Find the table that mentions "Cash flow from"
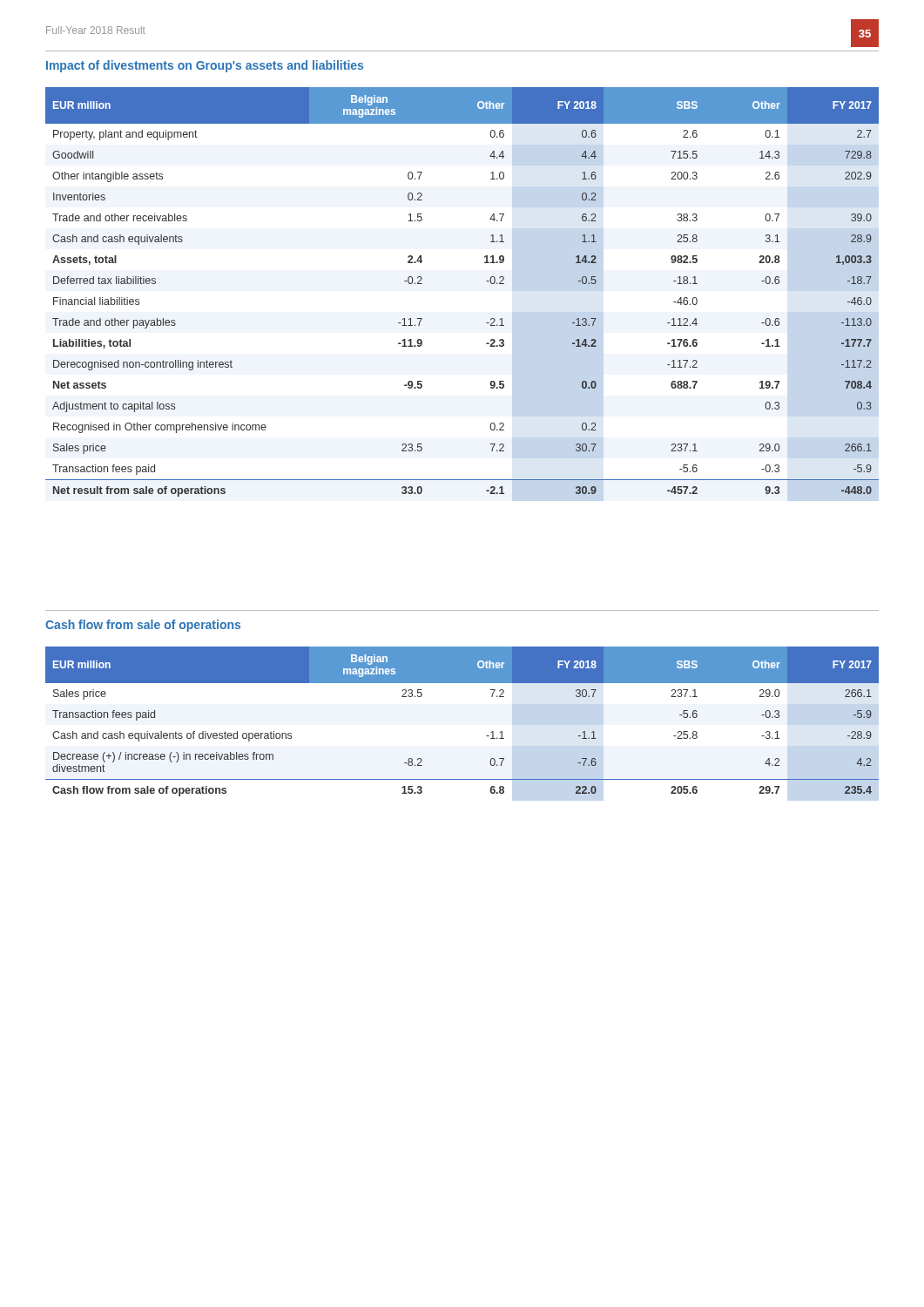 click(462, 724)
